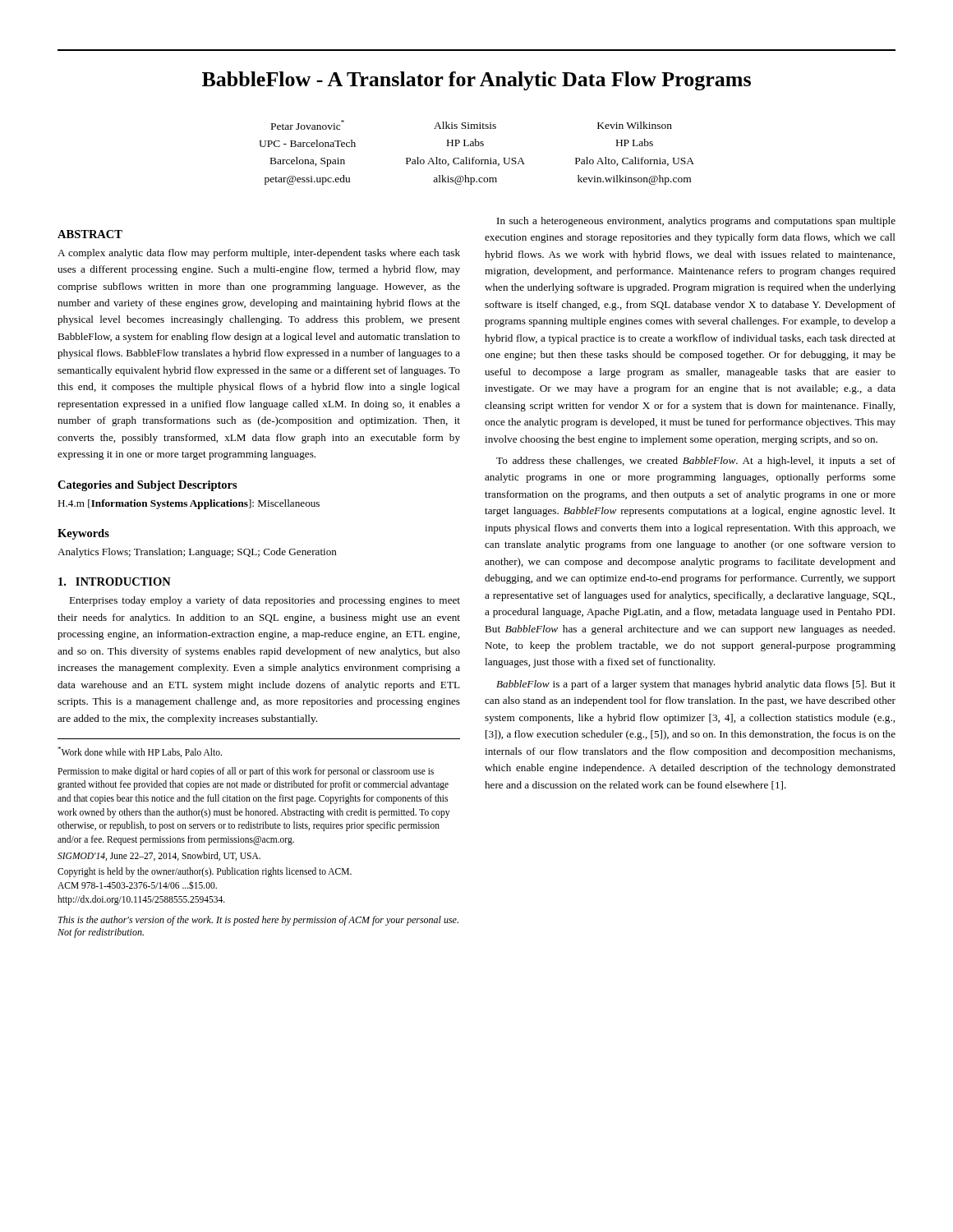Find the footnote that reads "This is the author's version of"
953x1232 pixels.
pos(258,926)
